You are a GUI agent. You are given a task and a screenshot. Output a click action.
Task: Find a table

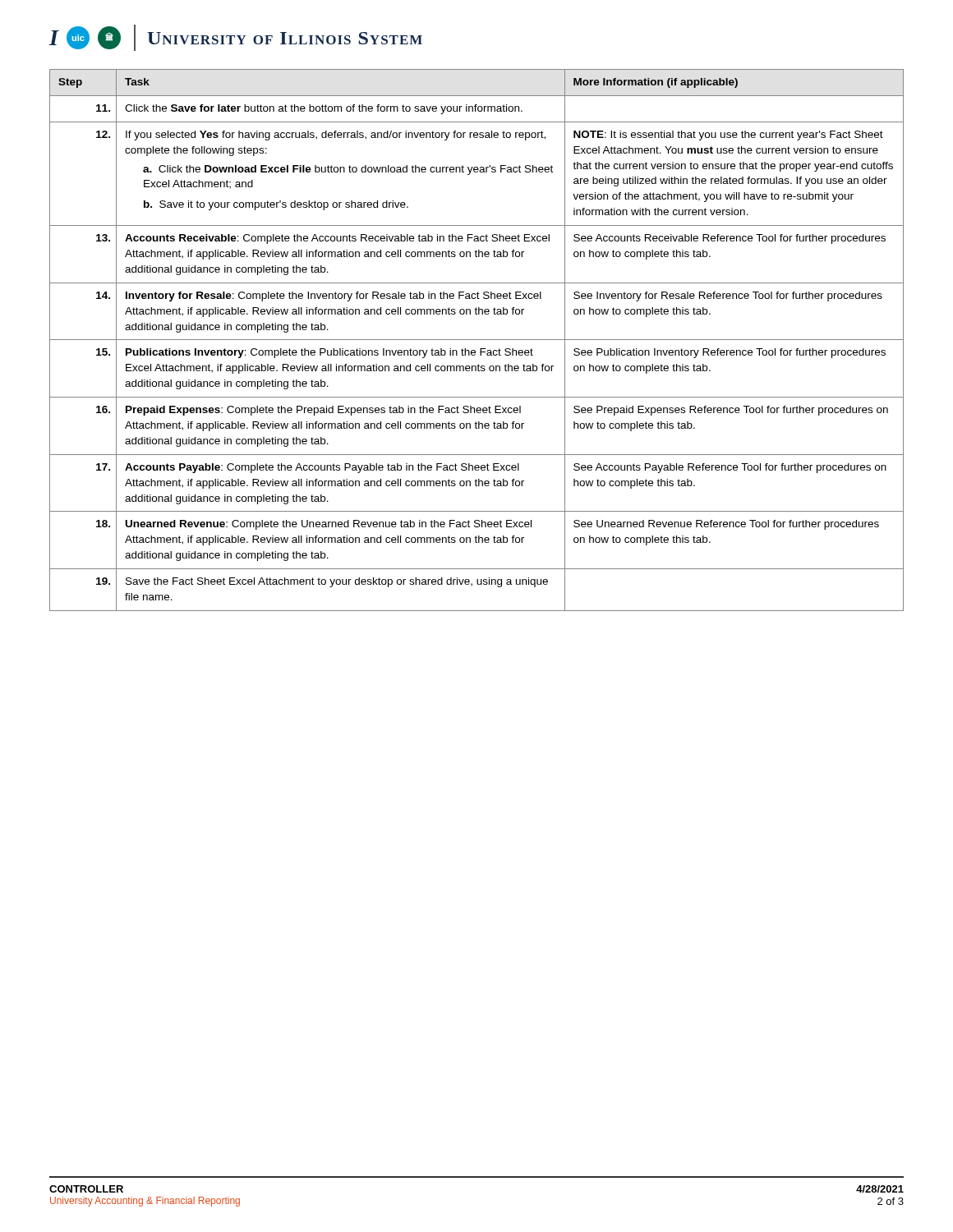476,340
